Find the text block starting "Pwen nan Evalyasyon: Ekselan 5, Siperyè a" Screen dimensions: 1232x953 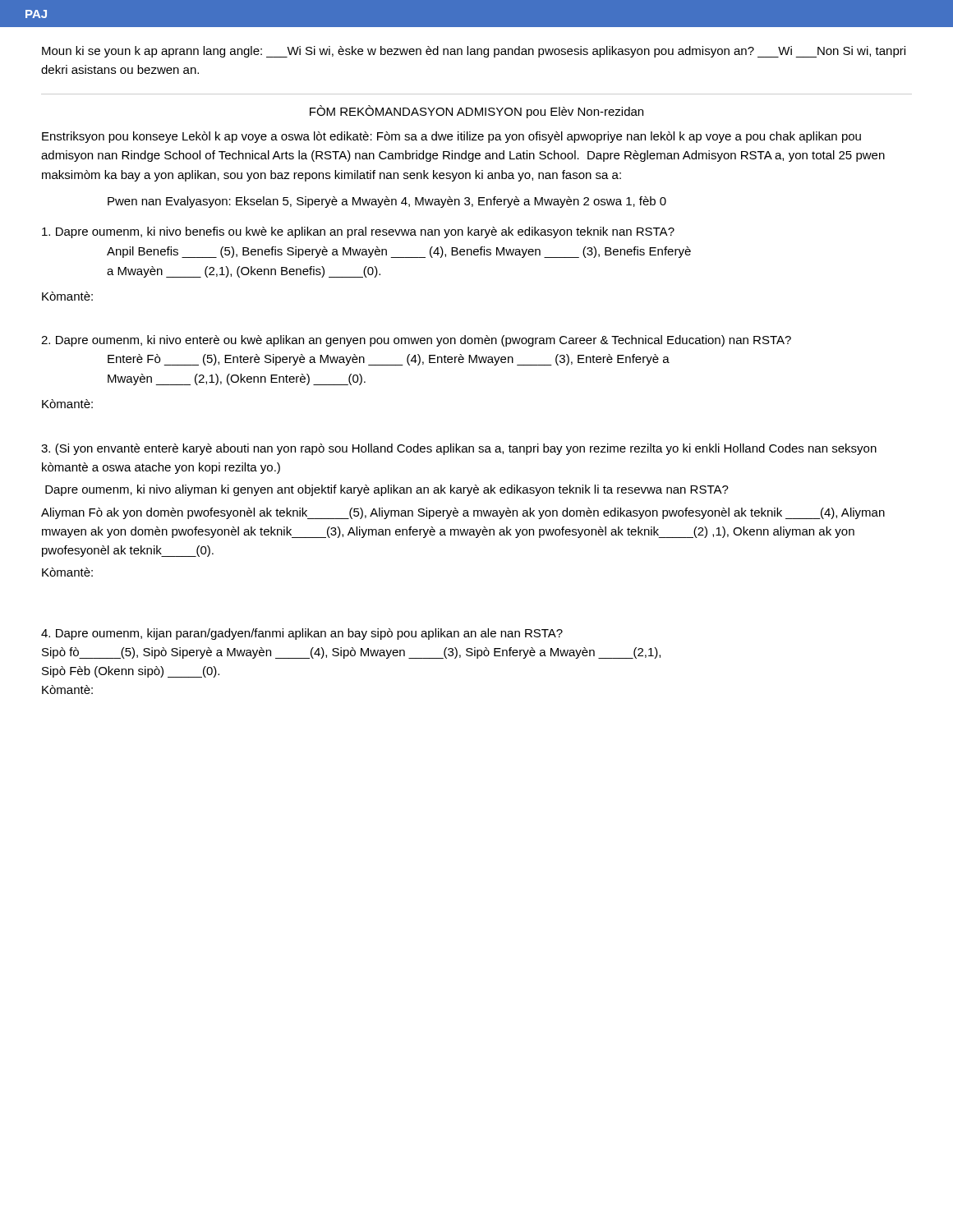tap(387, 201)
